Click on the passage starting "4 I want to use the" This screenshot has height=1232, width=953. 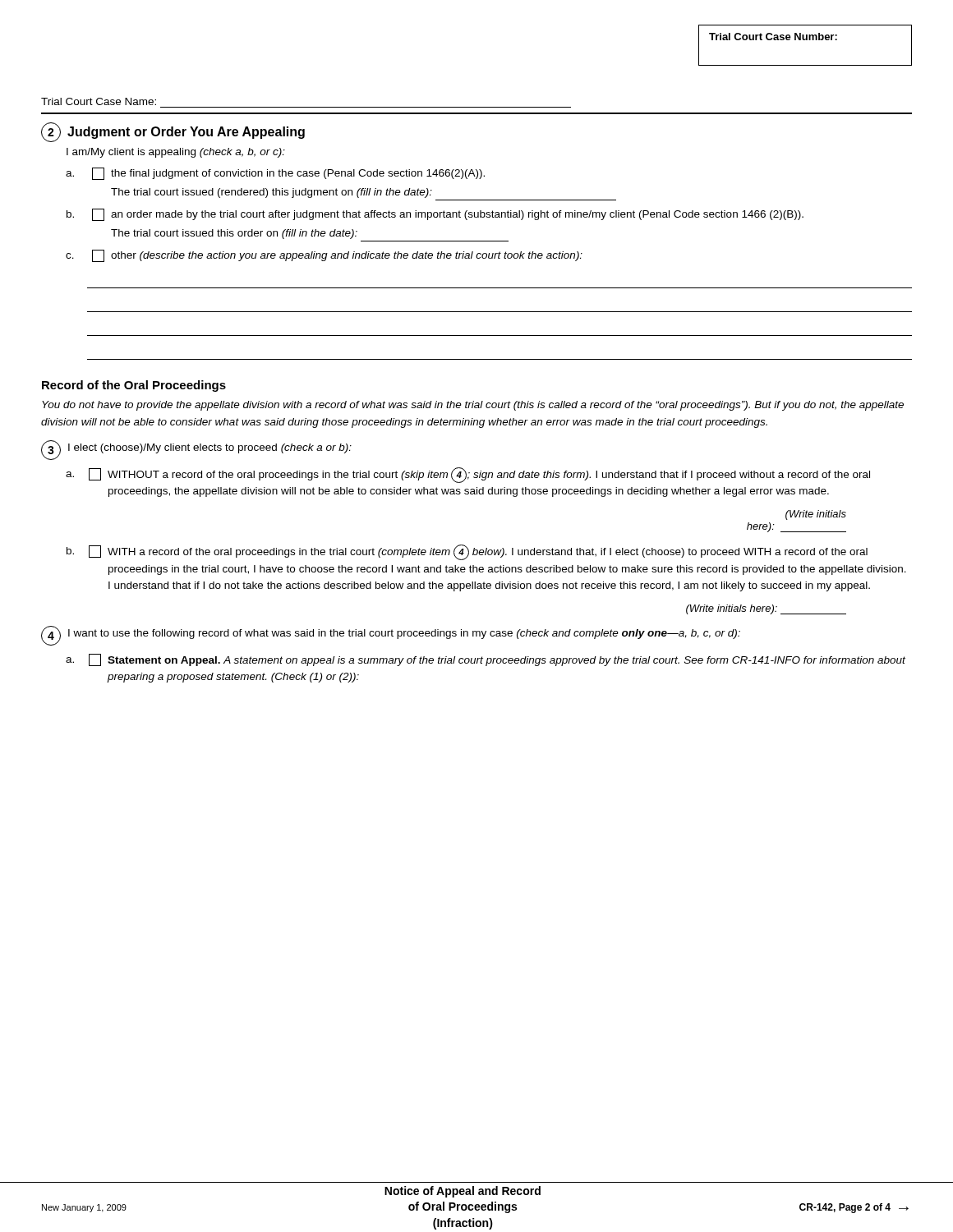click(x=391, y=636)
